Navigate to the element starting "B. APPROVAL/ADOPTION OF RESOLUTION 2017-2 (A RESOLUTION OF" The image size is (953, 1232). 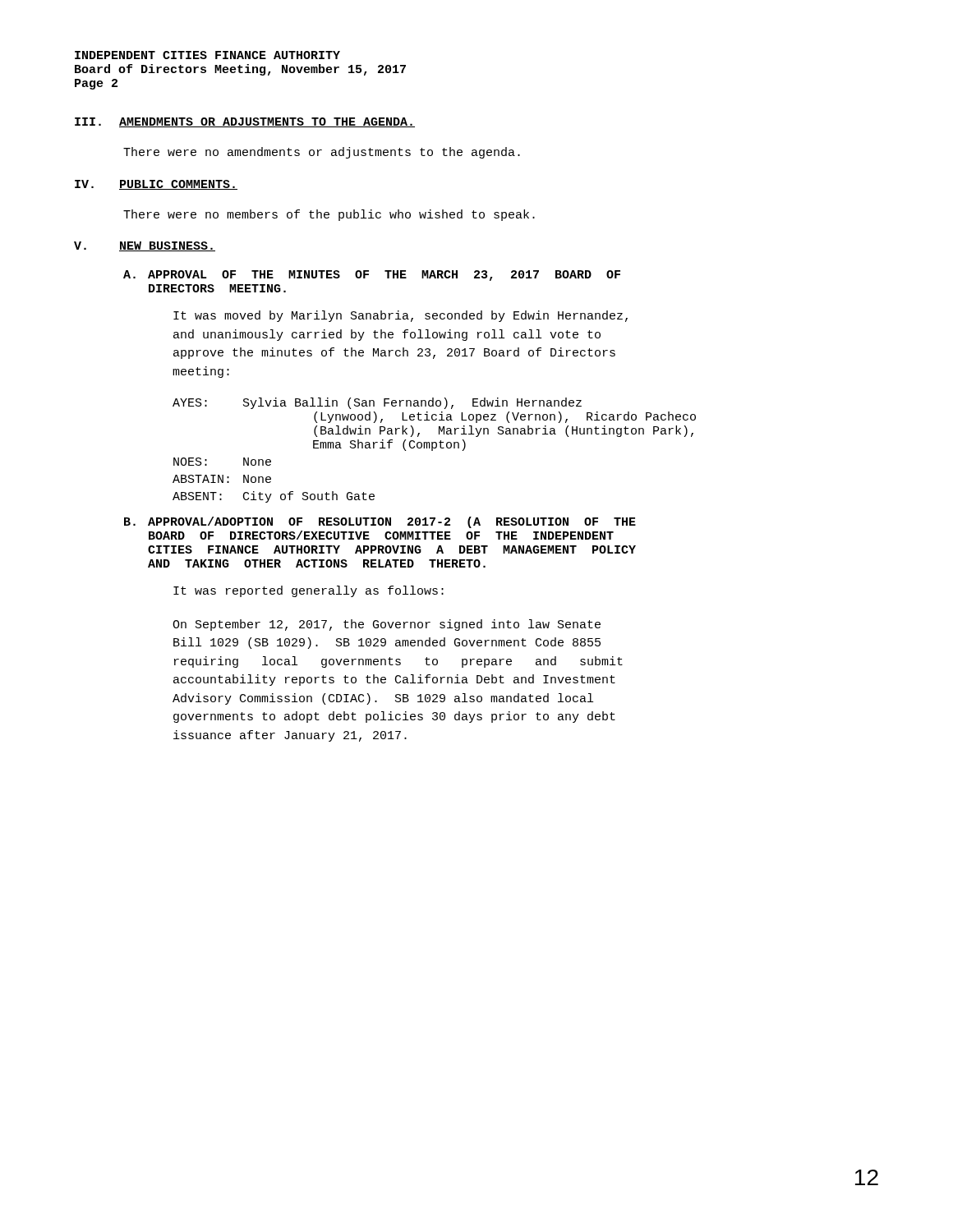(x=499, y=544)
